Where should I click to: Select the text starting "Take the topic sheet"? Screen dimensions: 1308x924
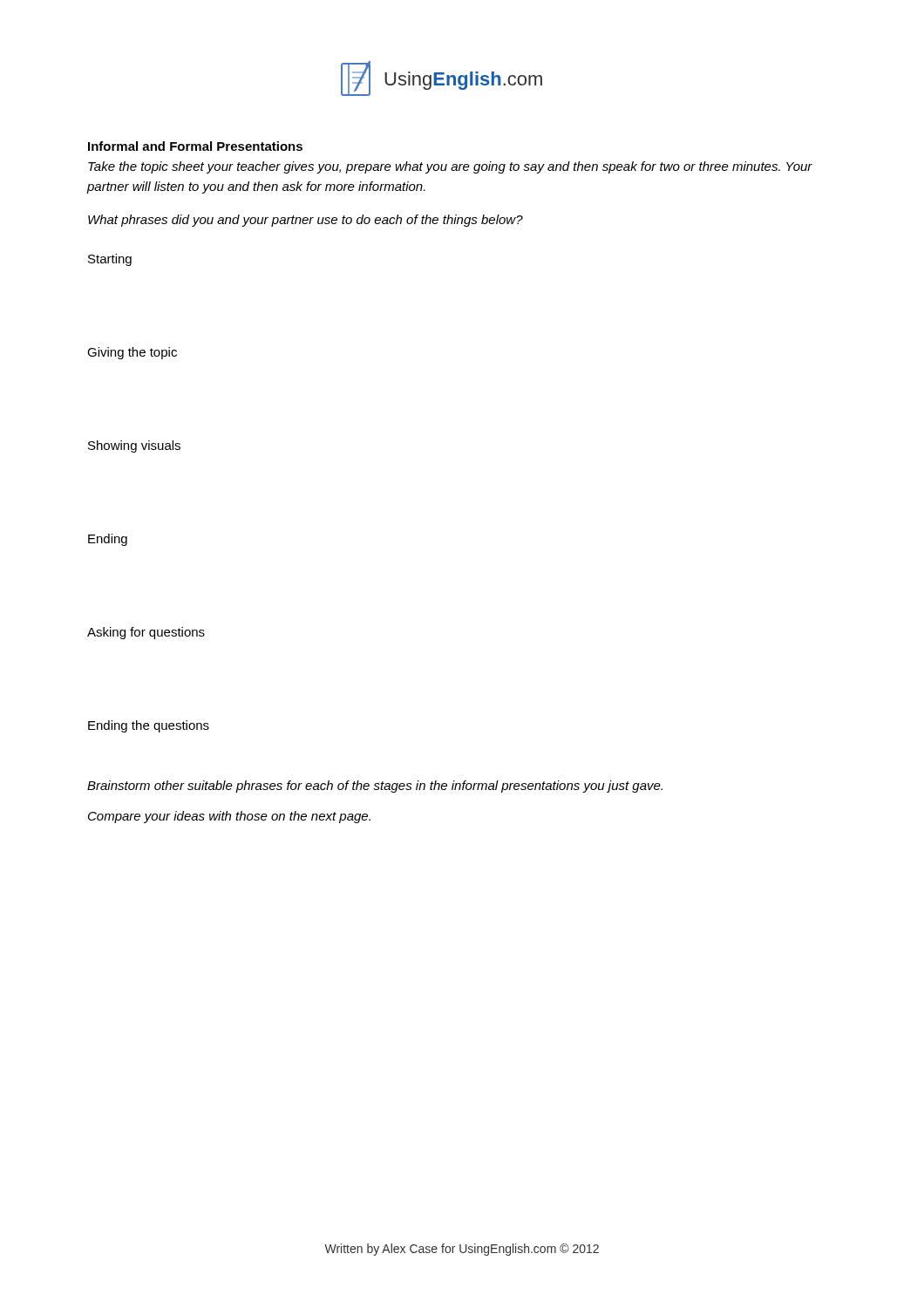(449, 176)
